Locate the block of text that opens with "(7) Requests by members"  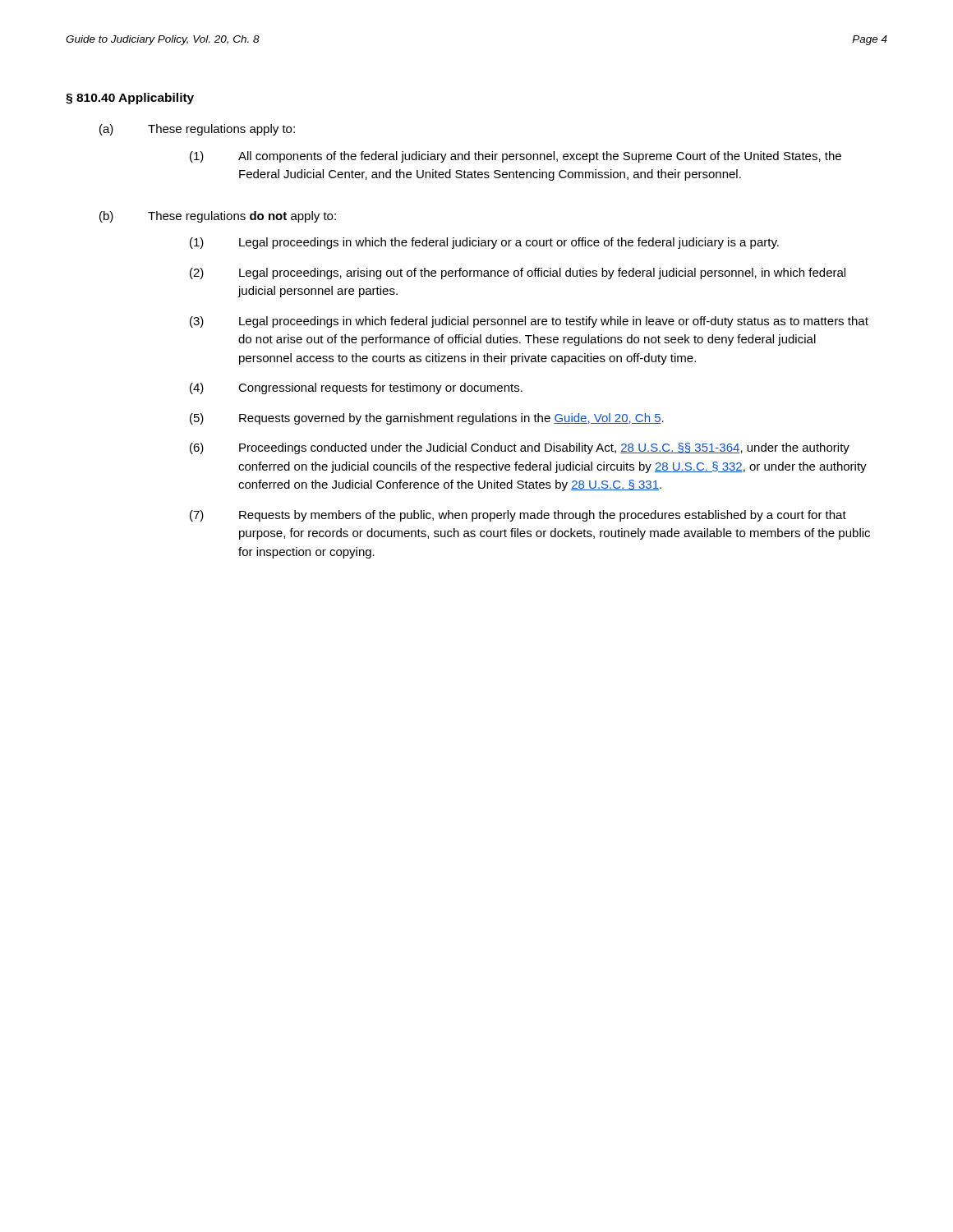[518, 533]
